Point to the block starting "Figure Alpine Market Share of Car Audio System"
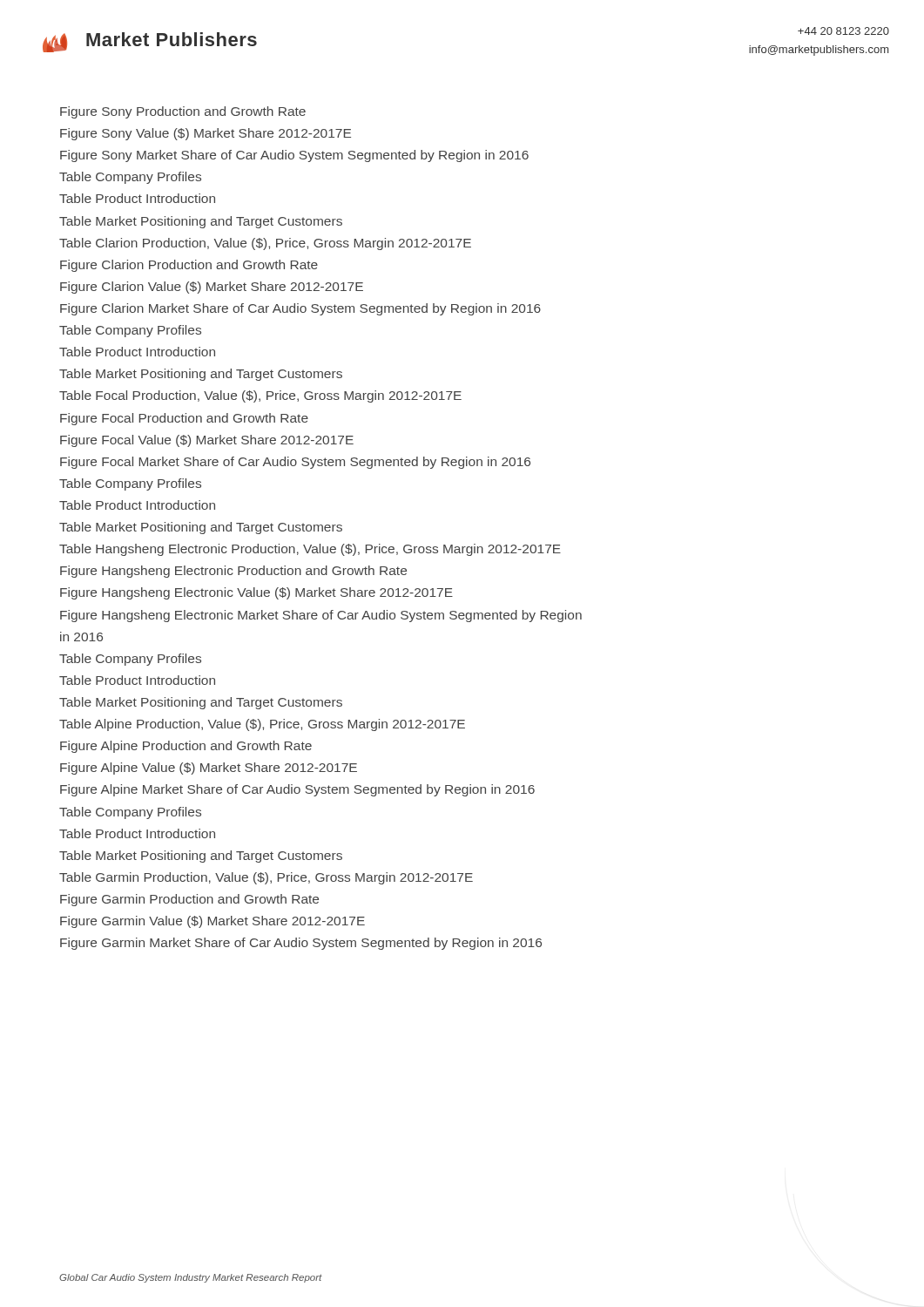Screen dimensions: 1307x924 coord(297,789)
